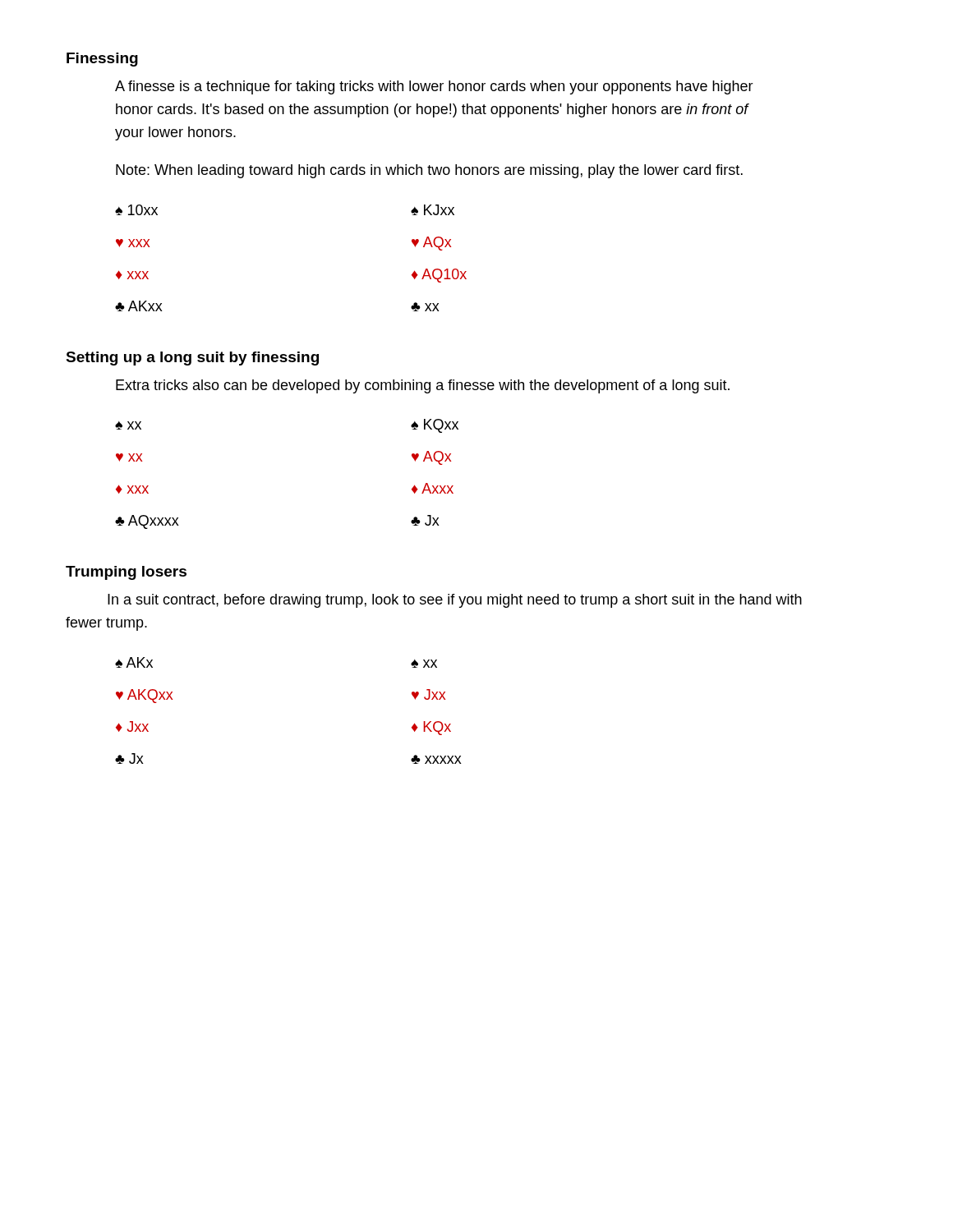The height and width of the screenshot is (1232, 953).
Task: Click on the text block that reads "Extra tricks also can"
Action: (x=423, y=385)
